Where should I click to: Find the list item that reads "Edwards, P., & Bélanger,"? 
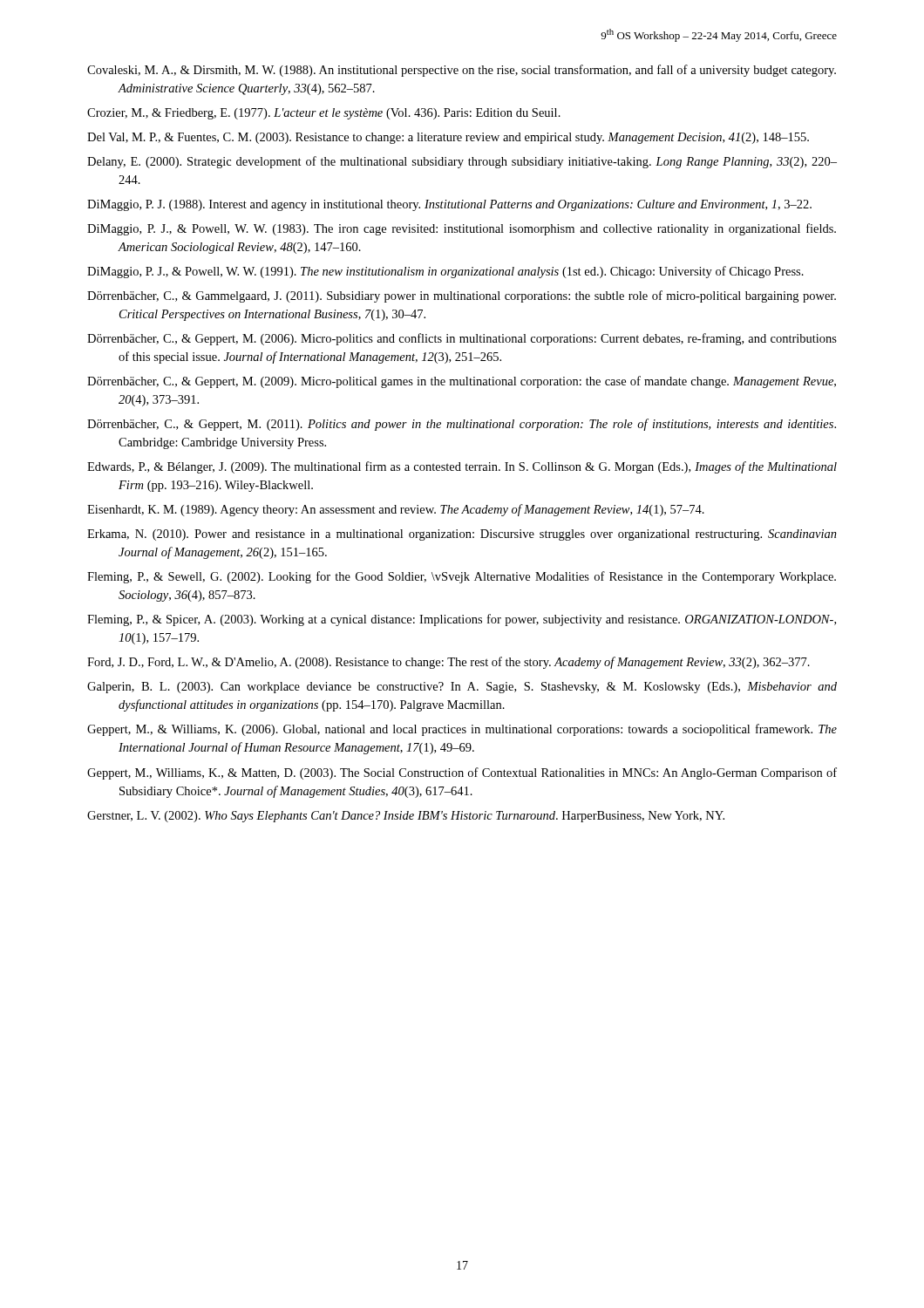[x=462, y=476]
